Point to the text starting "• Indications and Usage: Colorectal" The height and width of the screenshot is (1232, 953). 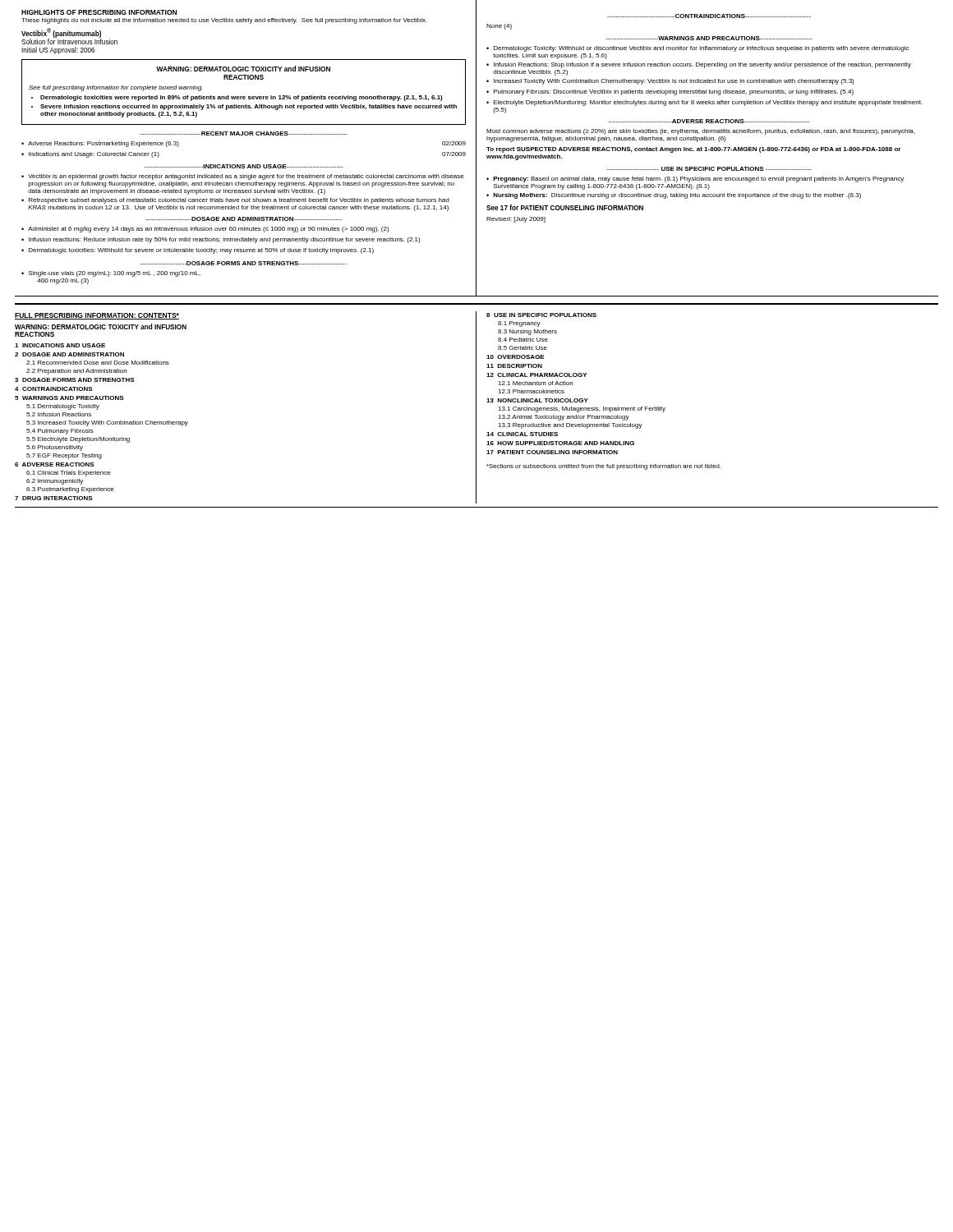pyautogui.click(x=244, y=154)
